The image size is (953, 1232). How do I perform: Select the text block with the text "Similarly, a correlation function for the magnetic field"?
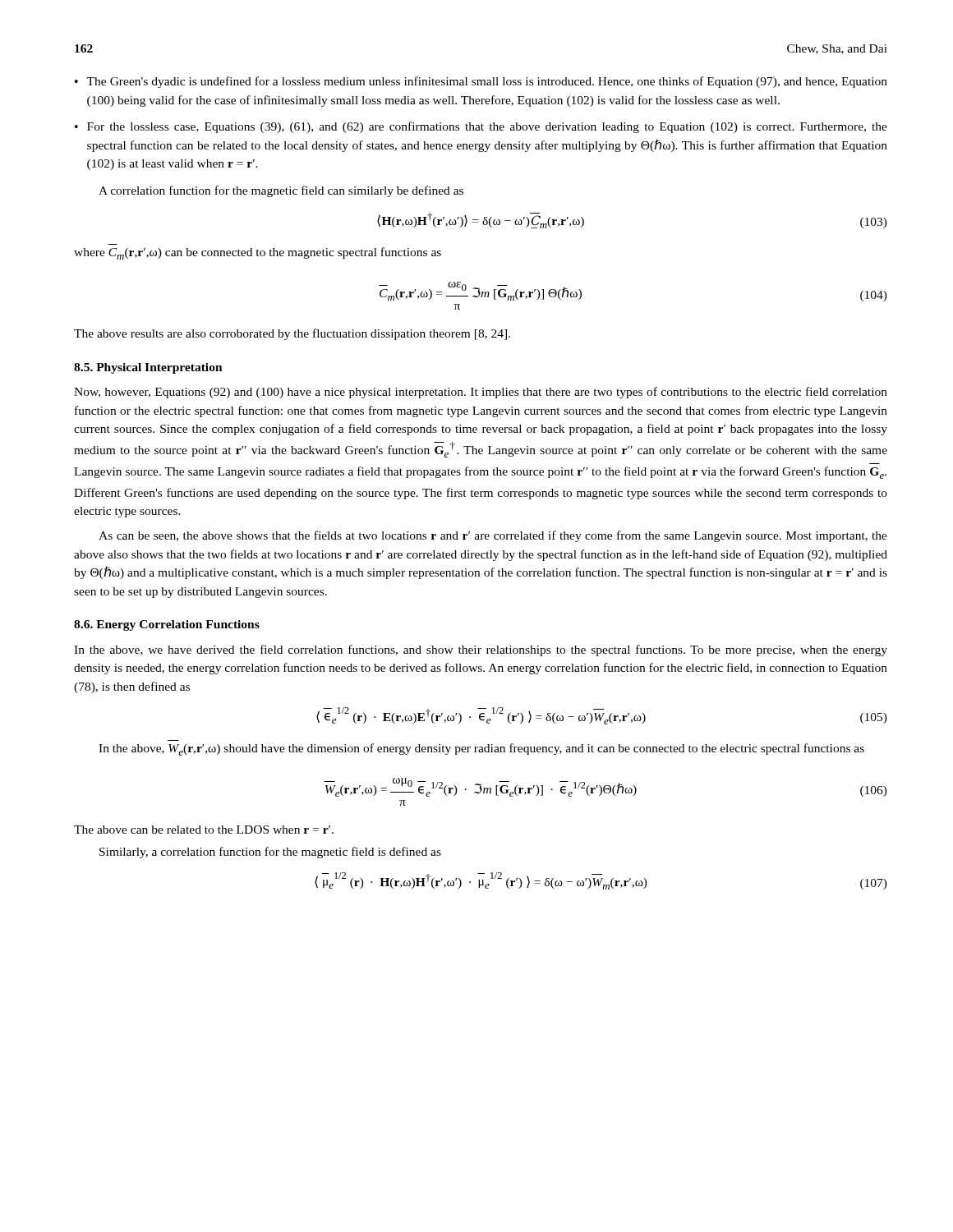[270, 851]
